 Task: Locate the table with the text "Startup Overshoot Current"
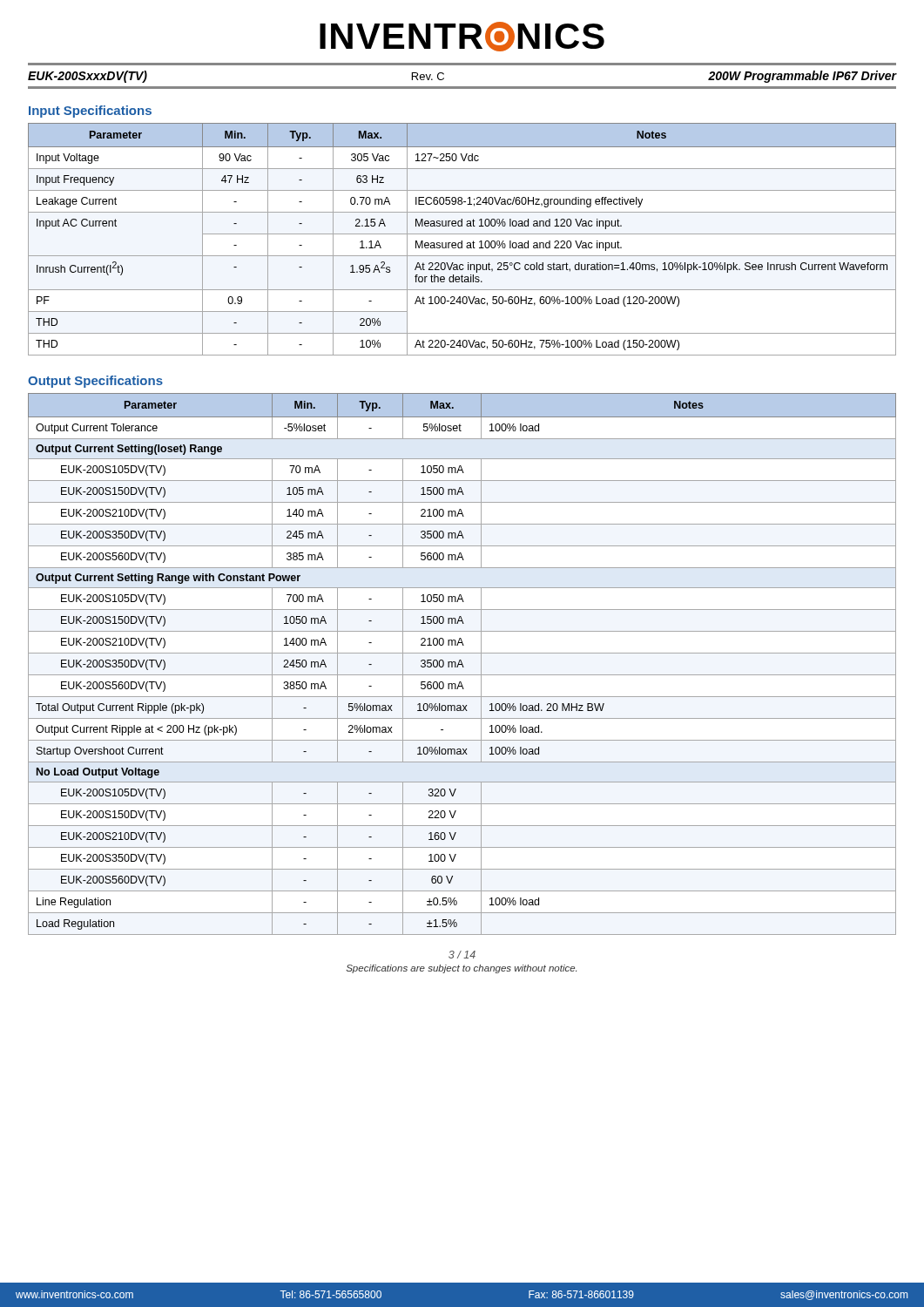point(462,664)
